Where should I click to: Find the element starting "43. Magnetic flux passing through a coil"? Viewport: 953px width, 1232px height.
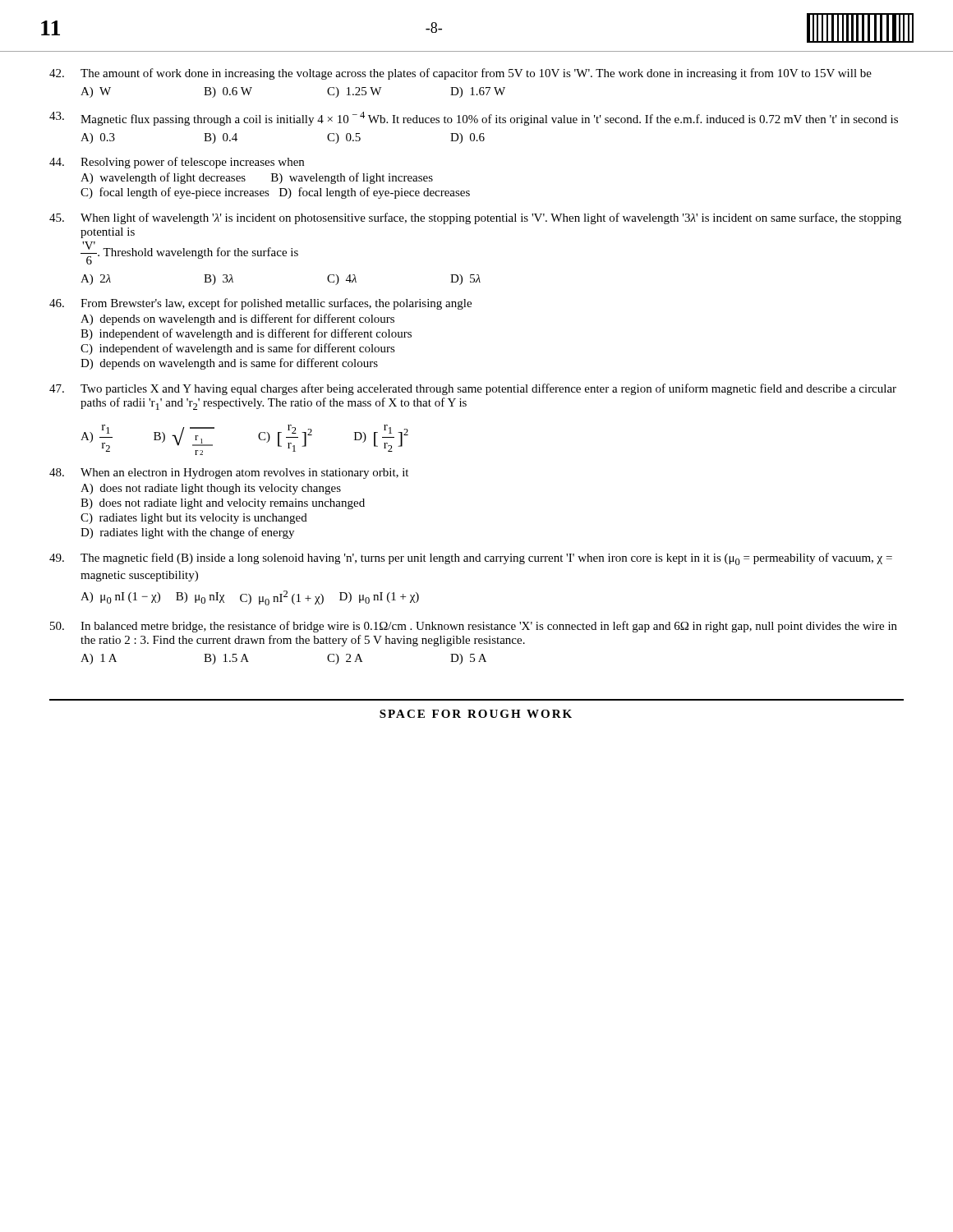476,127
